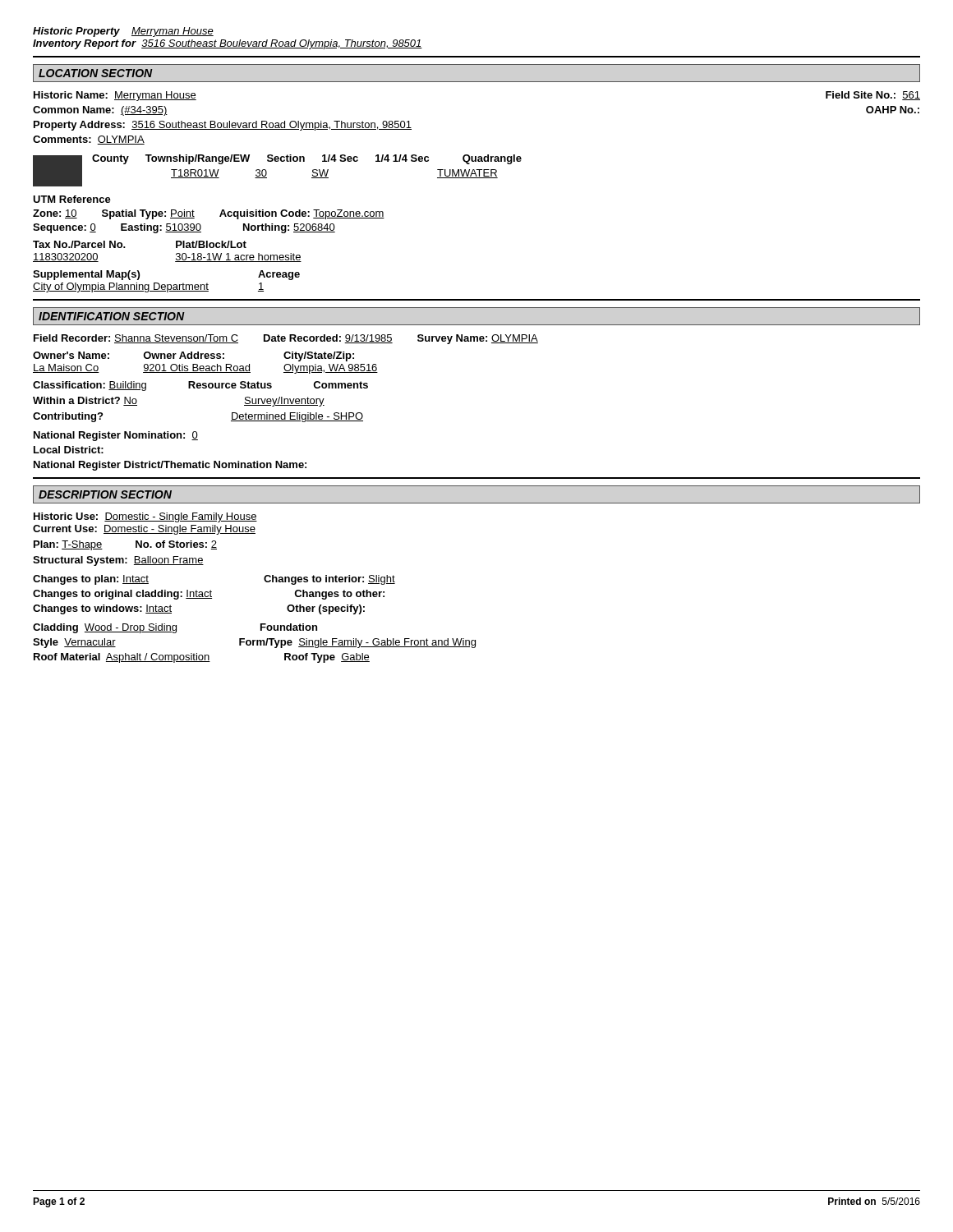The height and width of the screenshot is (1232, 953).
Task: Find the section header containing "DESCRIPTION SECTION"
Action: click(x=105, y=494)
